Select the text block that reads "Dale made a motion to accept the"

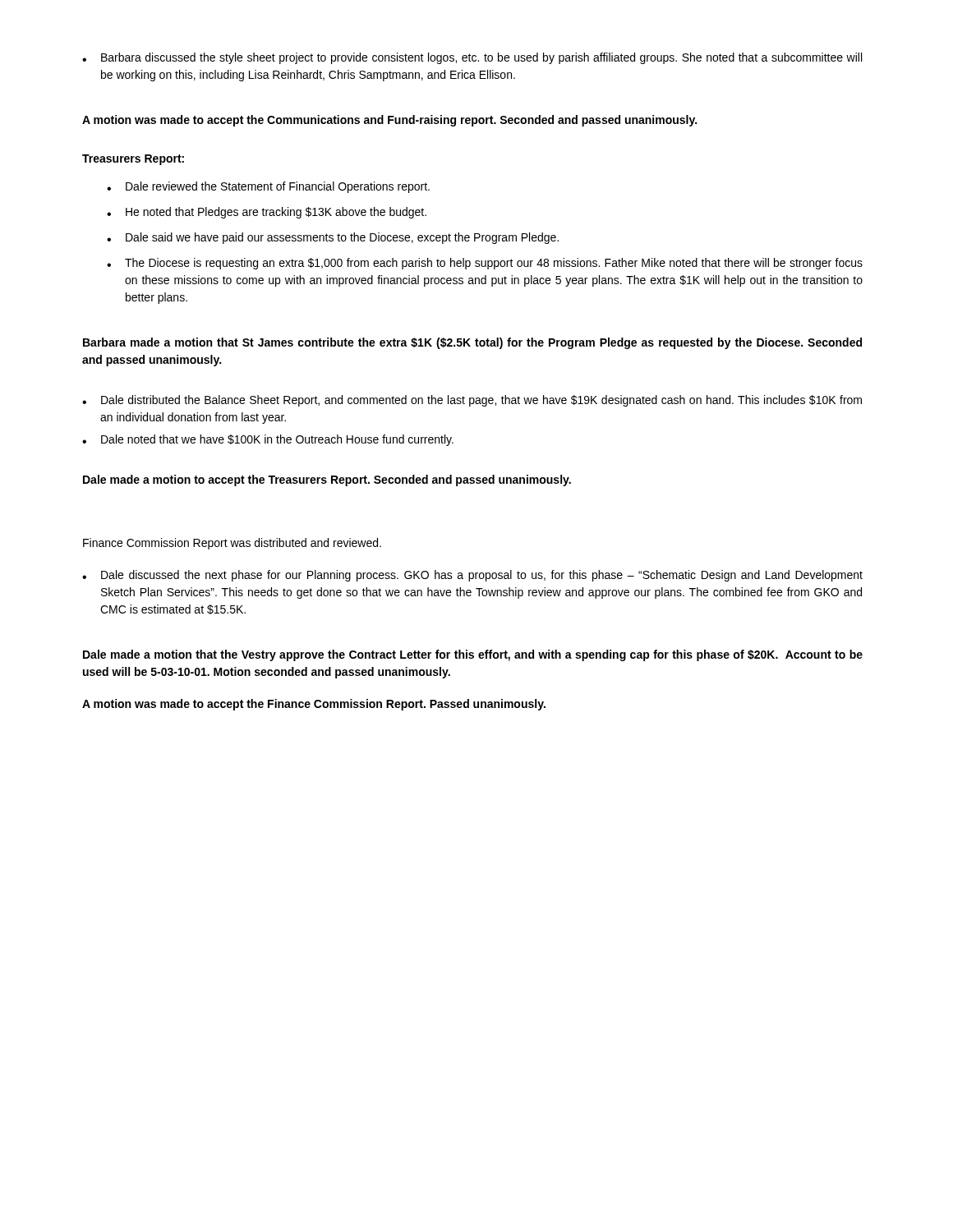pyautogui.click(x=327, y=480)
